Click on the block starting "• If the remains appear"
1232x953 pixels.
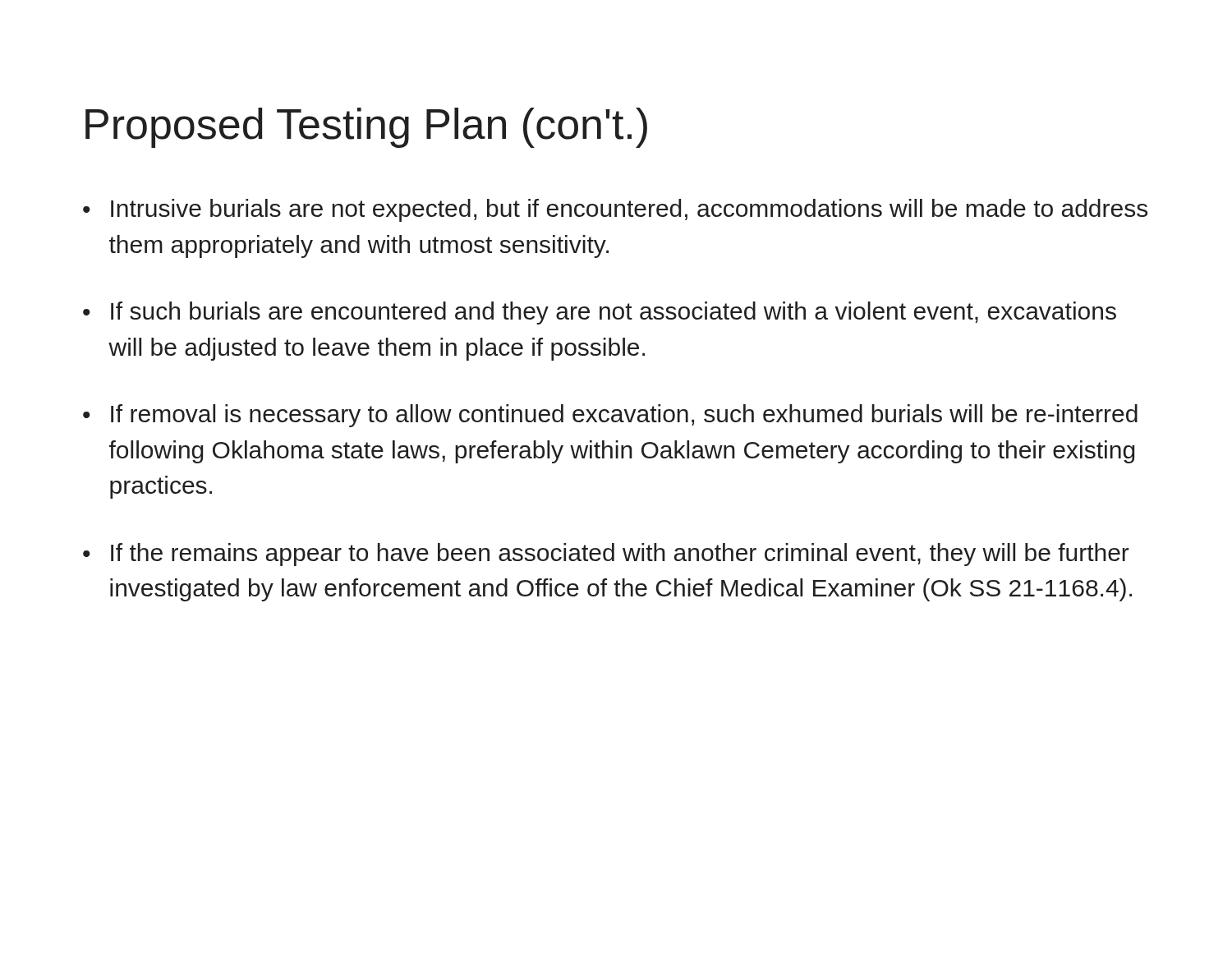(616, 570)
